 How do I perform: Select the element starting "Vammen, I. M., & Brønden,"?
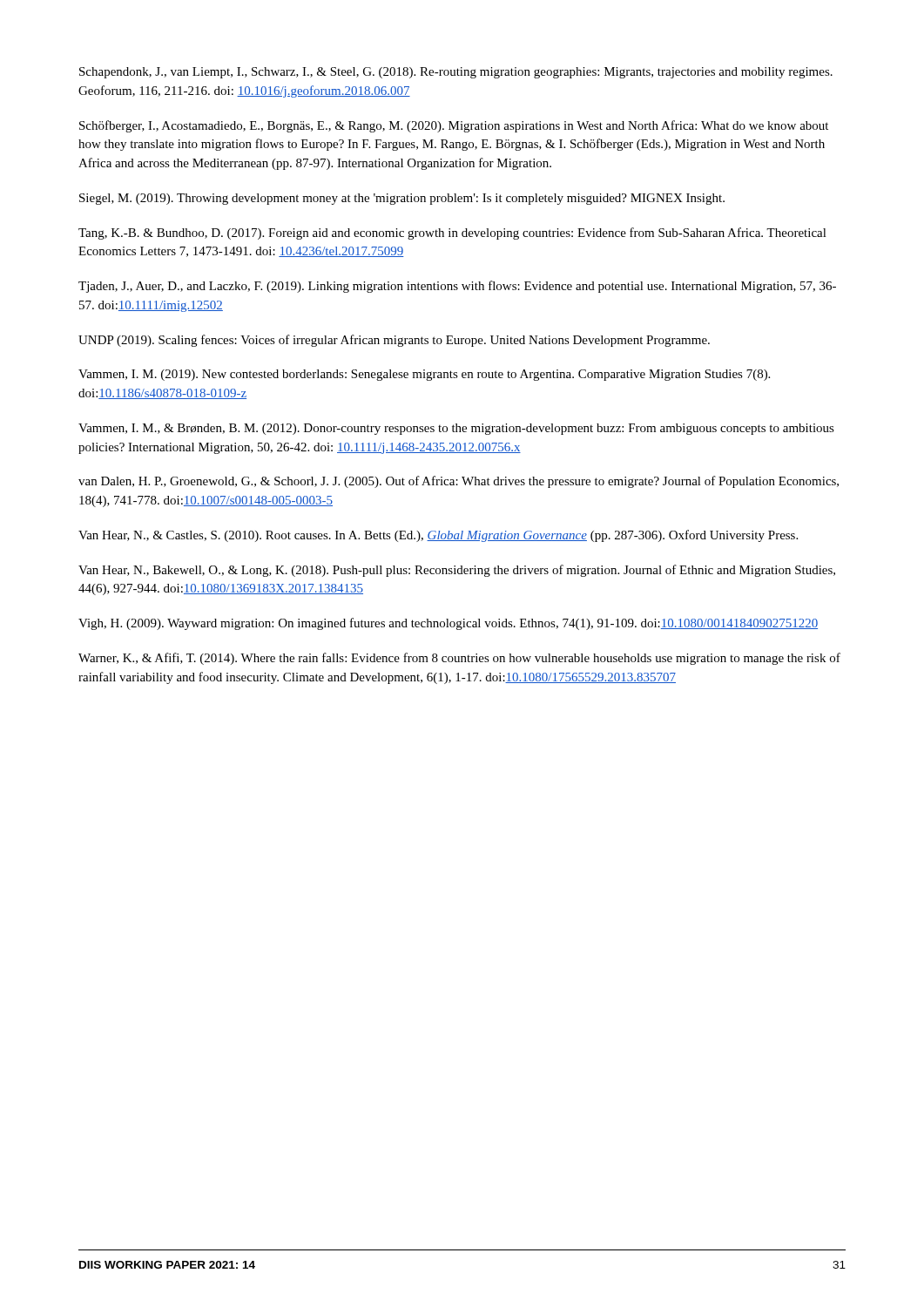click(x=456, y=437)
